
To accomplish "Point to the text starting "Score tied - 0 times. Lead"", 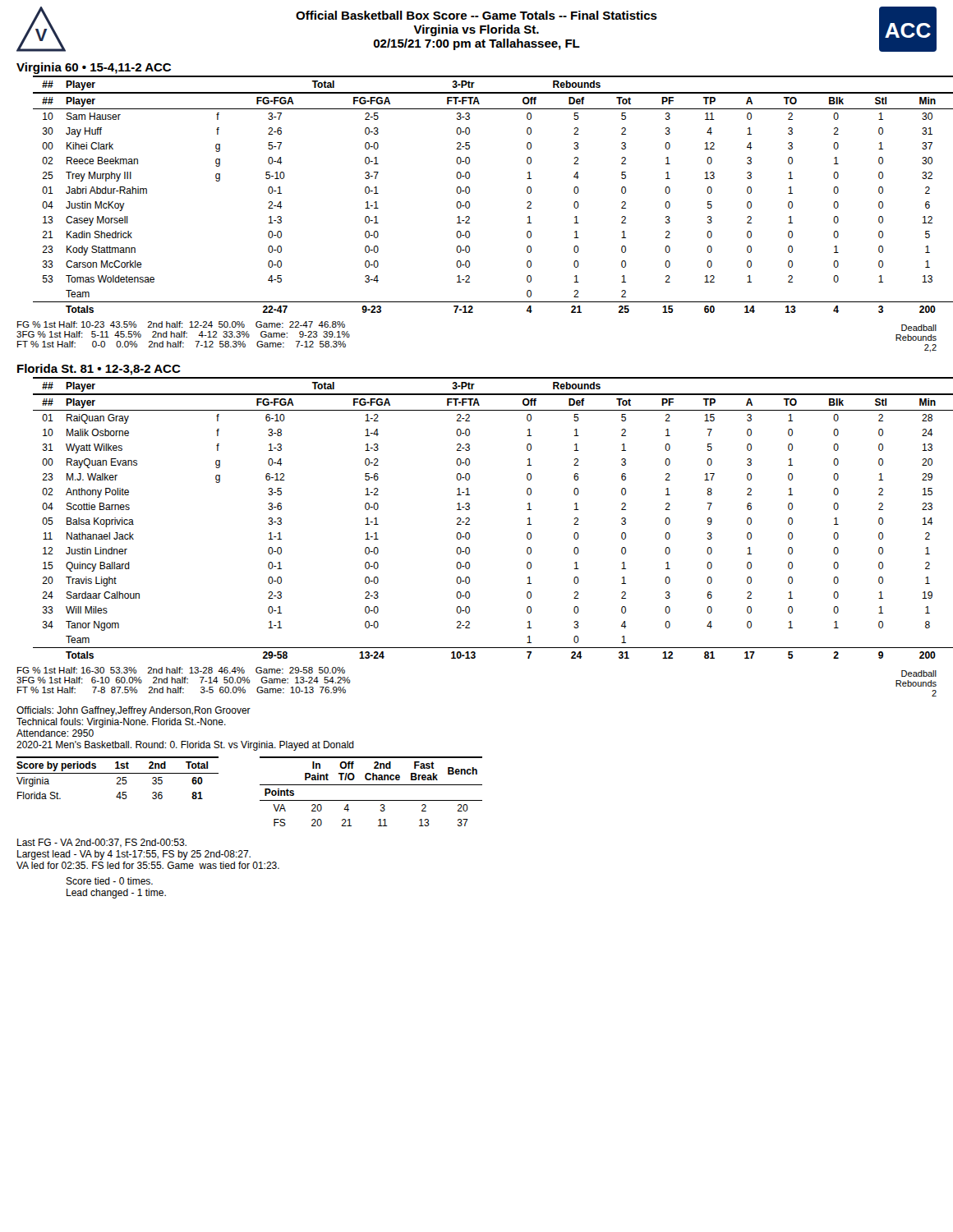I will click(x=116, y=887).
